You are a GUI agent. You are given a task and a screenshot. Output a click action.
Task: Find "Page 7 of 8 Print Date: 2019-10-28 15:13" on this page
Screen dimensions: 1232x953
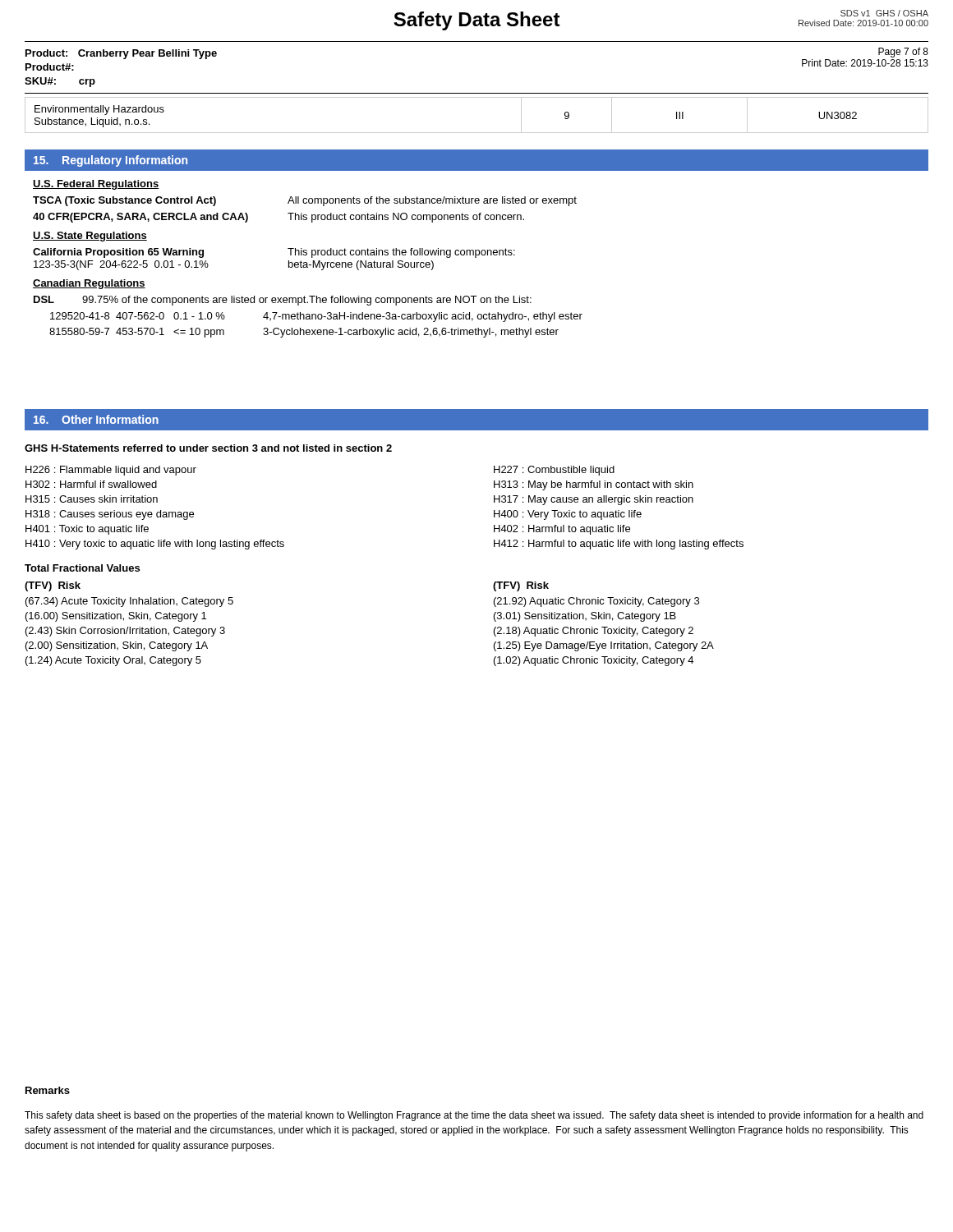(865, 57)
